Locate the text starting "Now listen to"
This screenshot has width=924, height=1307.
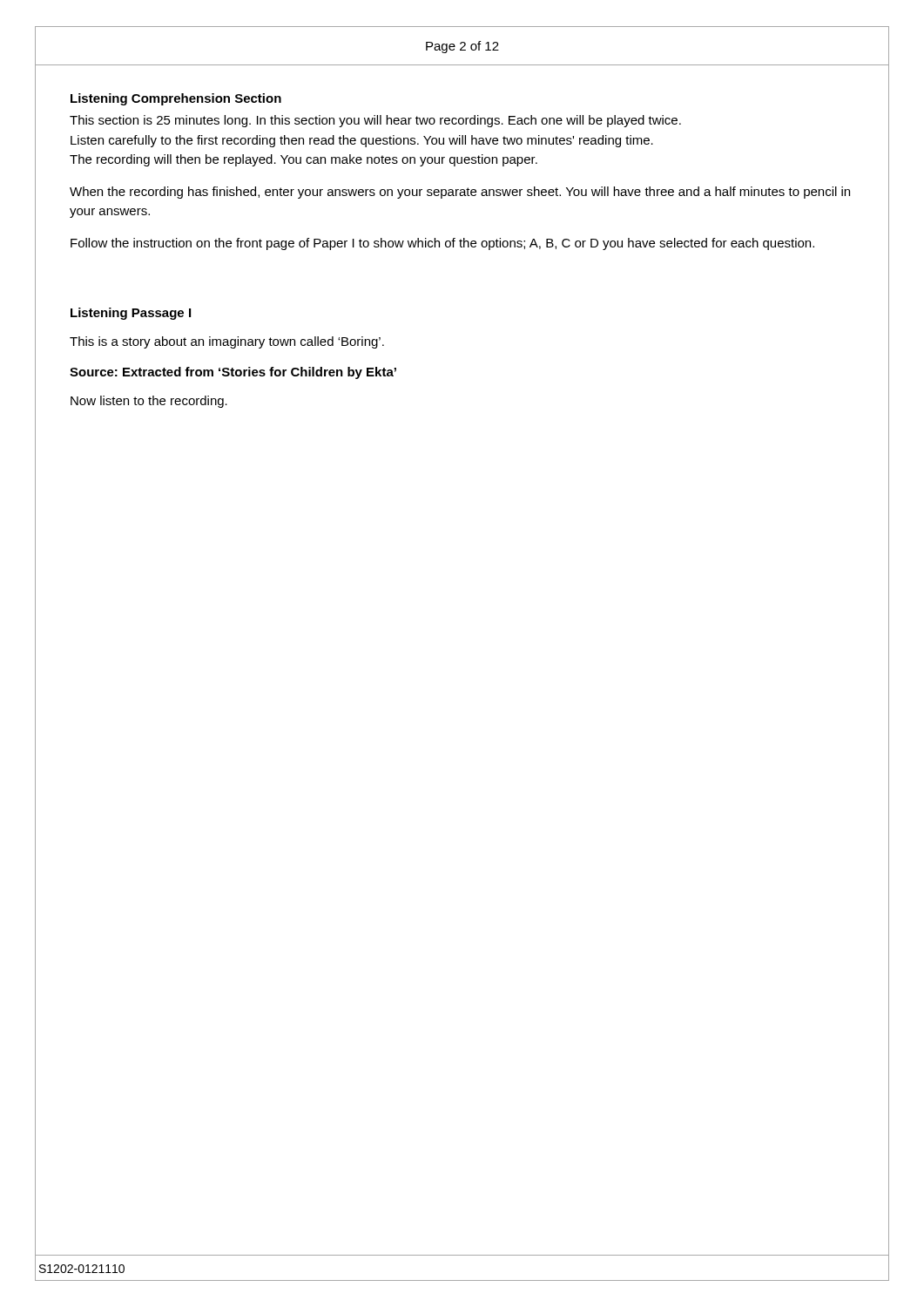coord(149,400)
